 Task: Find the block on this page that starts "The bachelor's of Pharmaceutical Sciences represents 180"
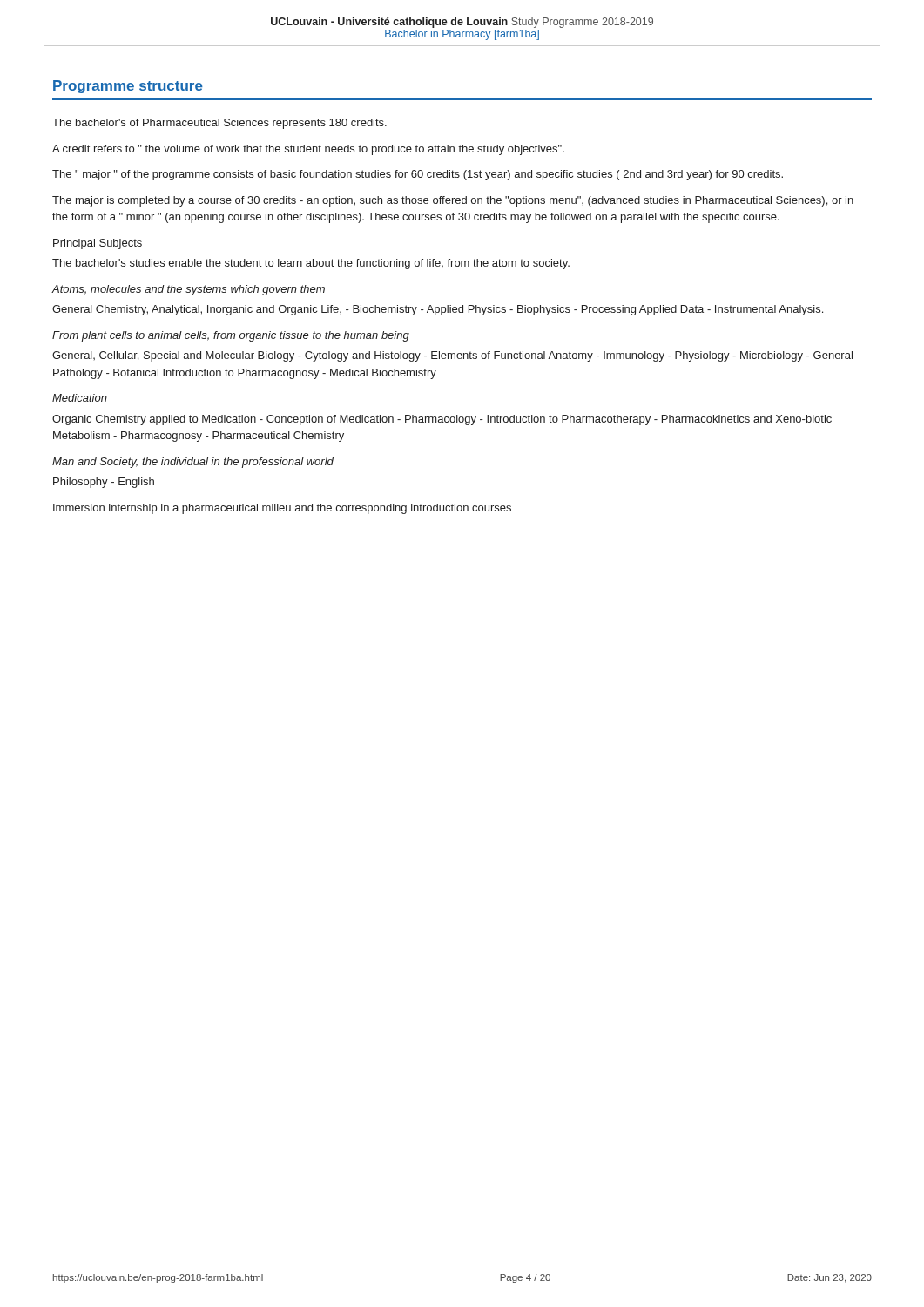[x=219, y=124]
